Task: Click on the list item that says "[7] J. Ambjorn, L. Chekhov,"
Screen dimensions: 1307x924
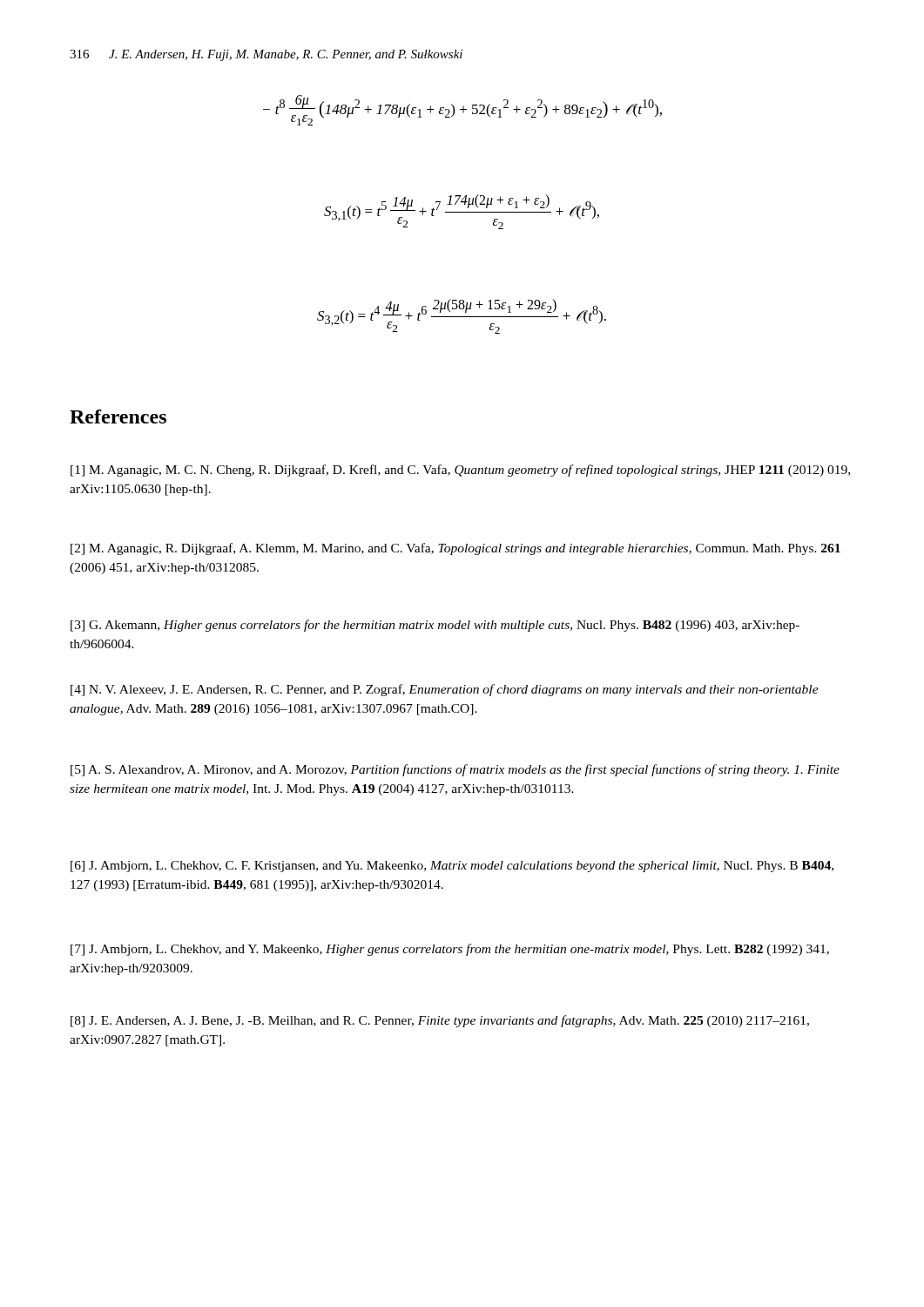Action: [450, 958]
